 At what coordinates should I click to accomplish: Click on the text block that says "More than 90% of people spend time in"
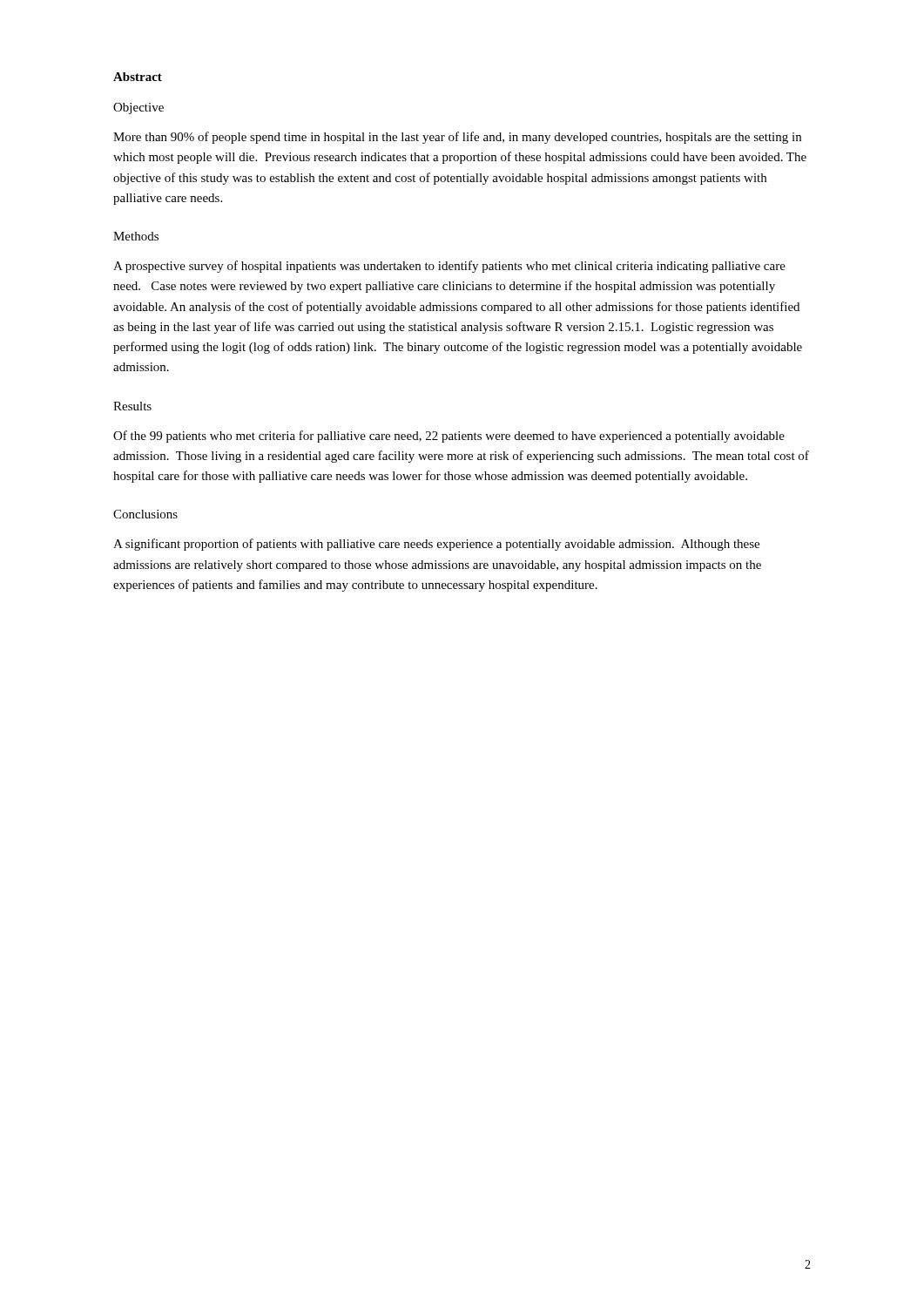tap(460, 167)
